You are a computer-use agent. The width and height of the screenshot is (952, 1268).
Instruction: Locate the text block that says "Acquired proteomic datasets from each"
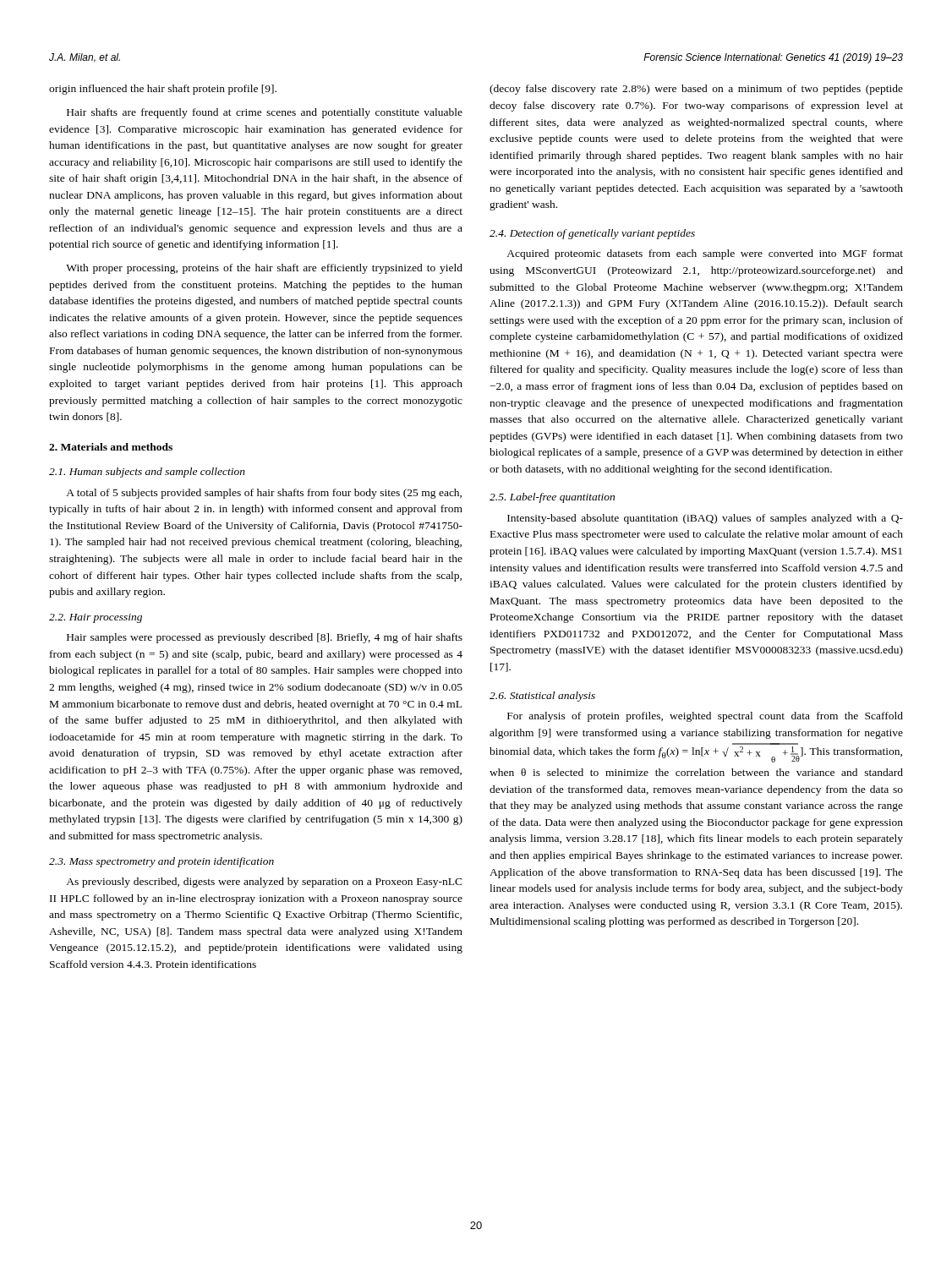tap(696, 361)
